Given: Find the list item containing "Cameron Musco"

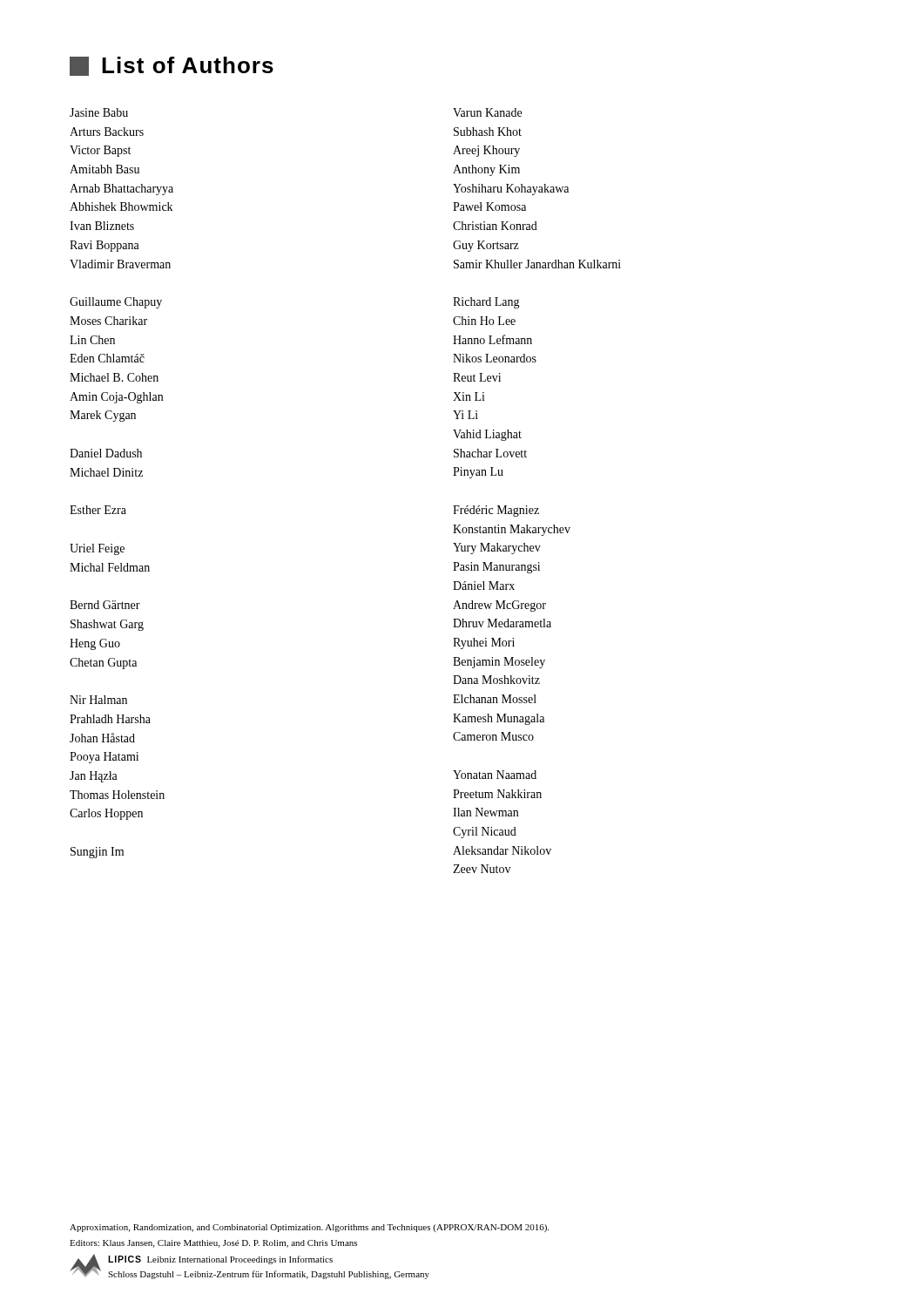Looking at the screenshot, I should [x=493, y=737].
